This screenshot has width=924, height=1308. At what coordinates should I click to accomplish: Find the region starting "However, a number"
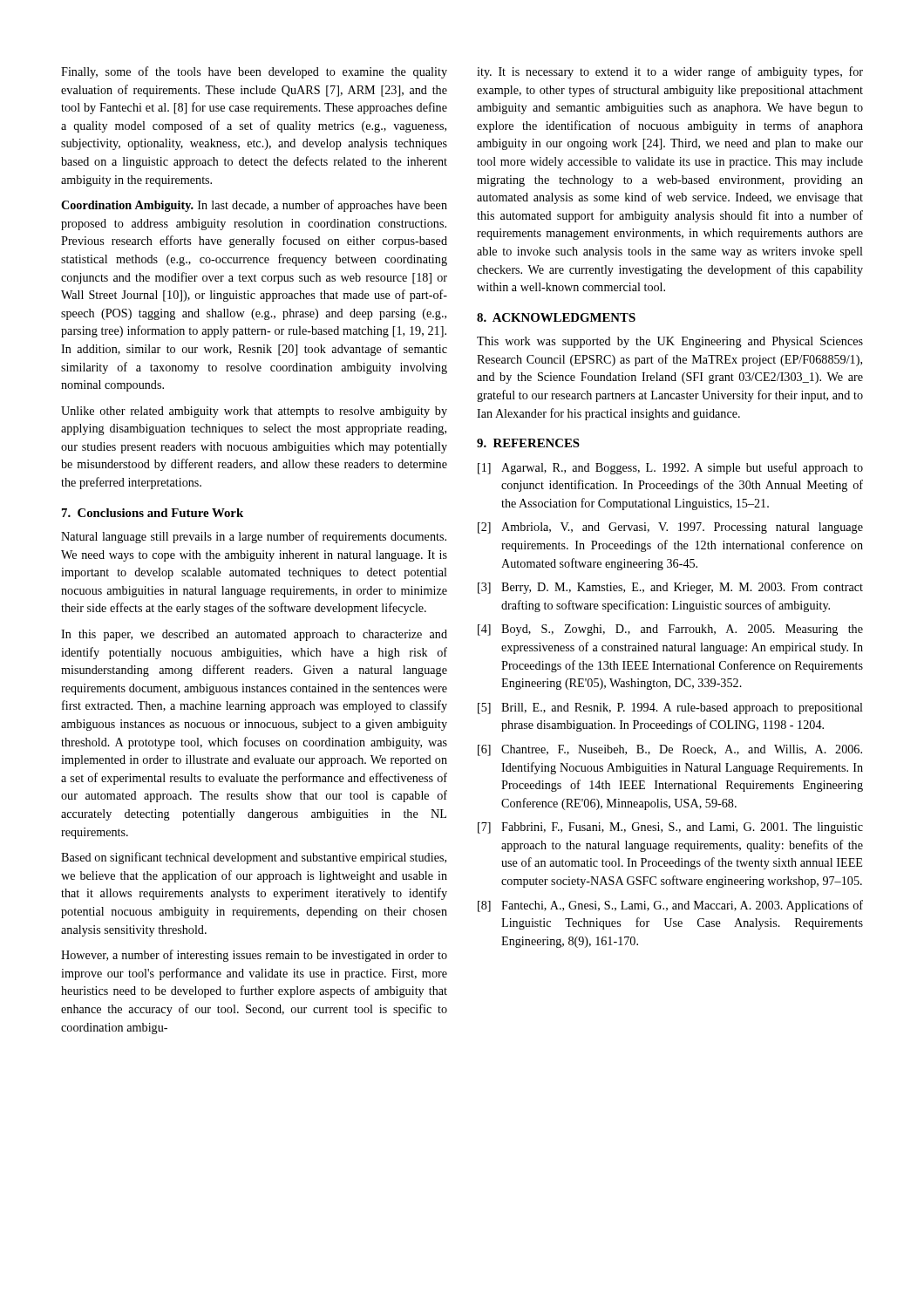tap(254, 991)
